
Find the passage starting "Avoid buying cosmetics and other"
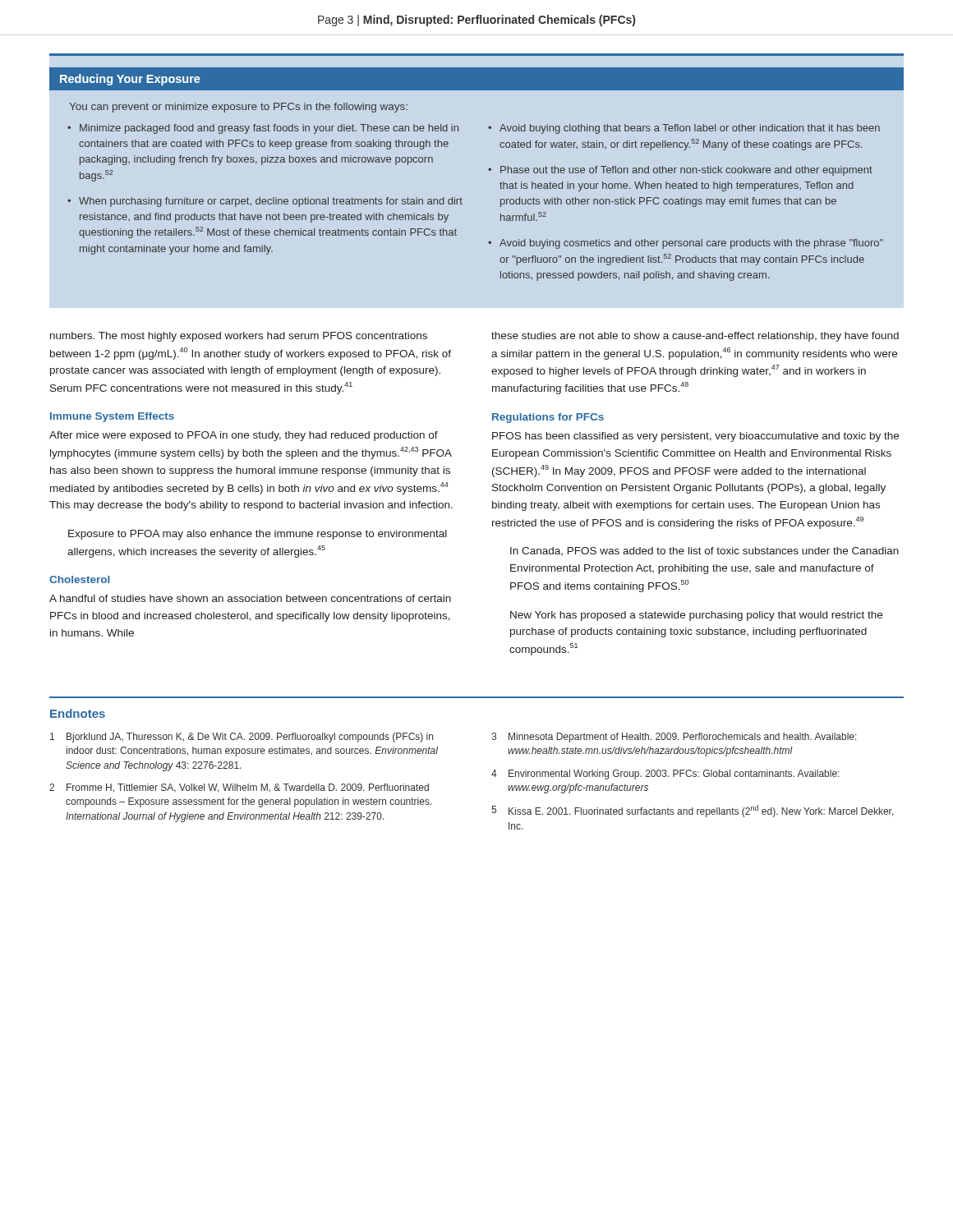point(691,258)
